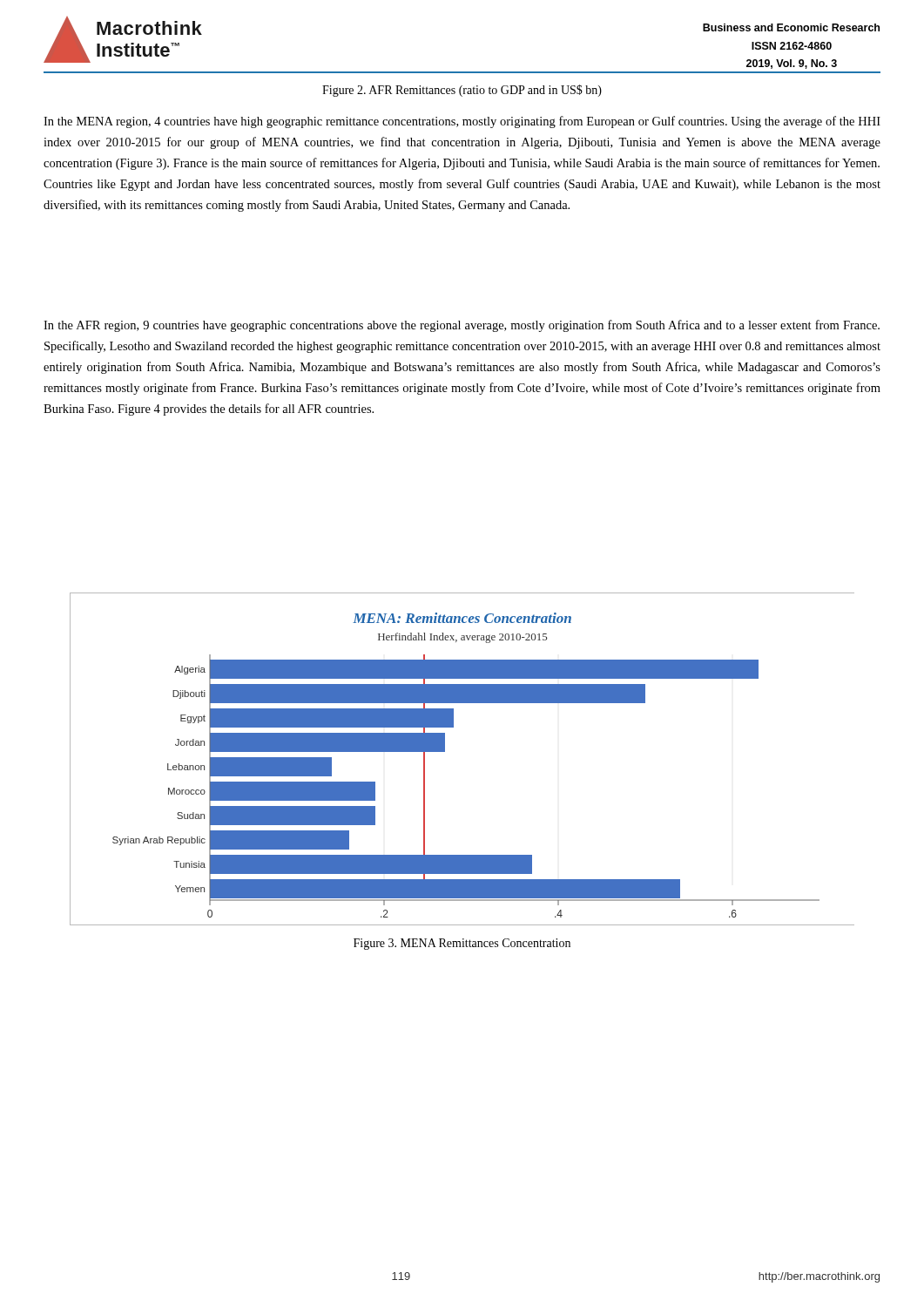Click on the block starting "In the AFR region,"
Screen dimensions: 1307x924
click(462, 367)
